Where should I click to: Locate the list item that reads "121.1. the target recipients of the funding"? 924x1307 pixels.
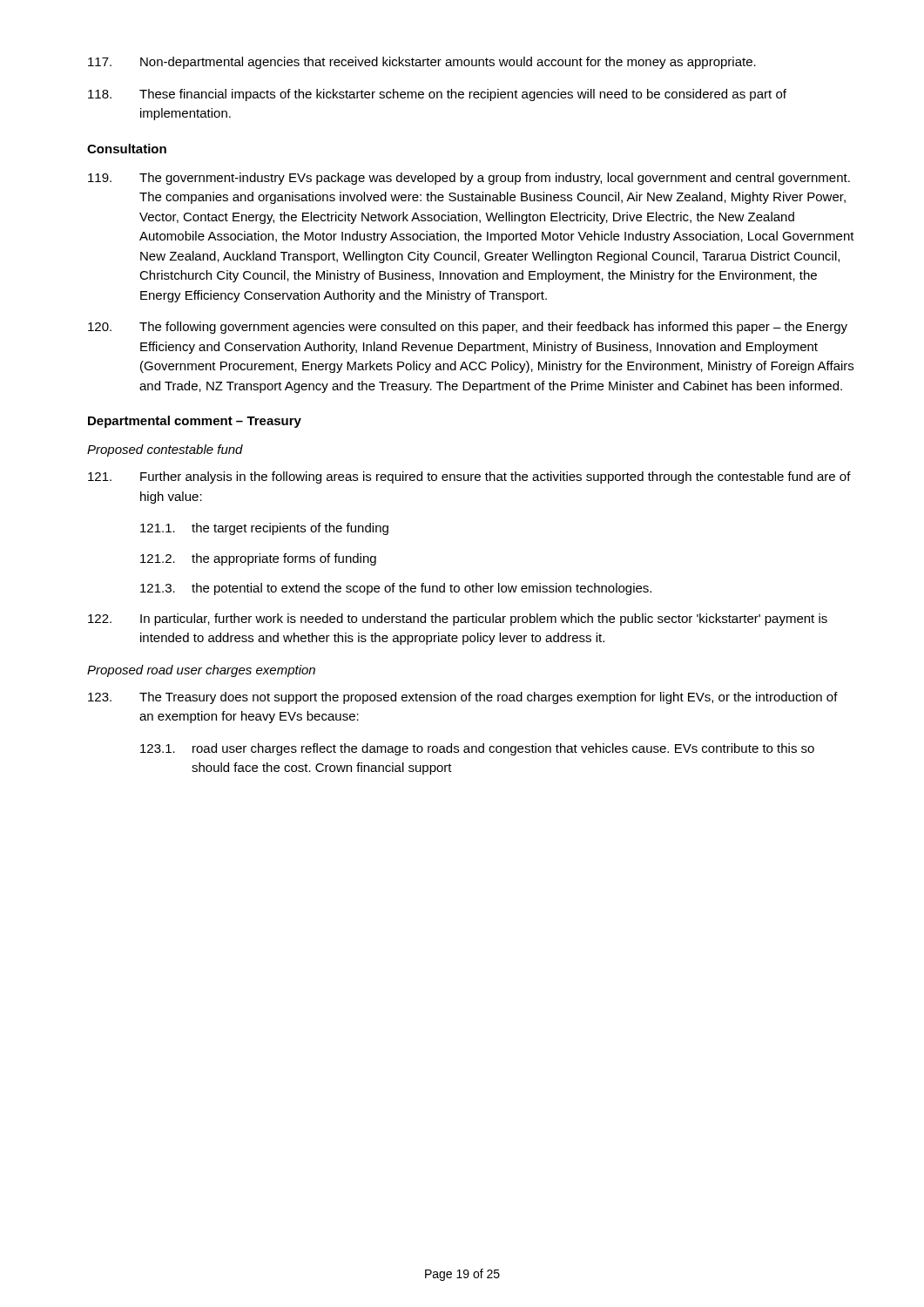point(264,529)
